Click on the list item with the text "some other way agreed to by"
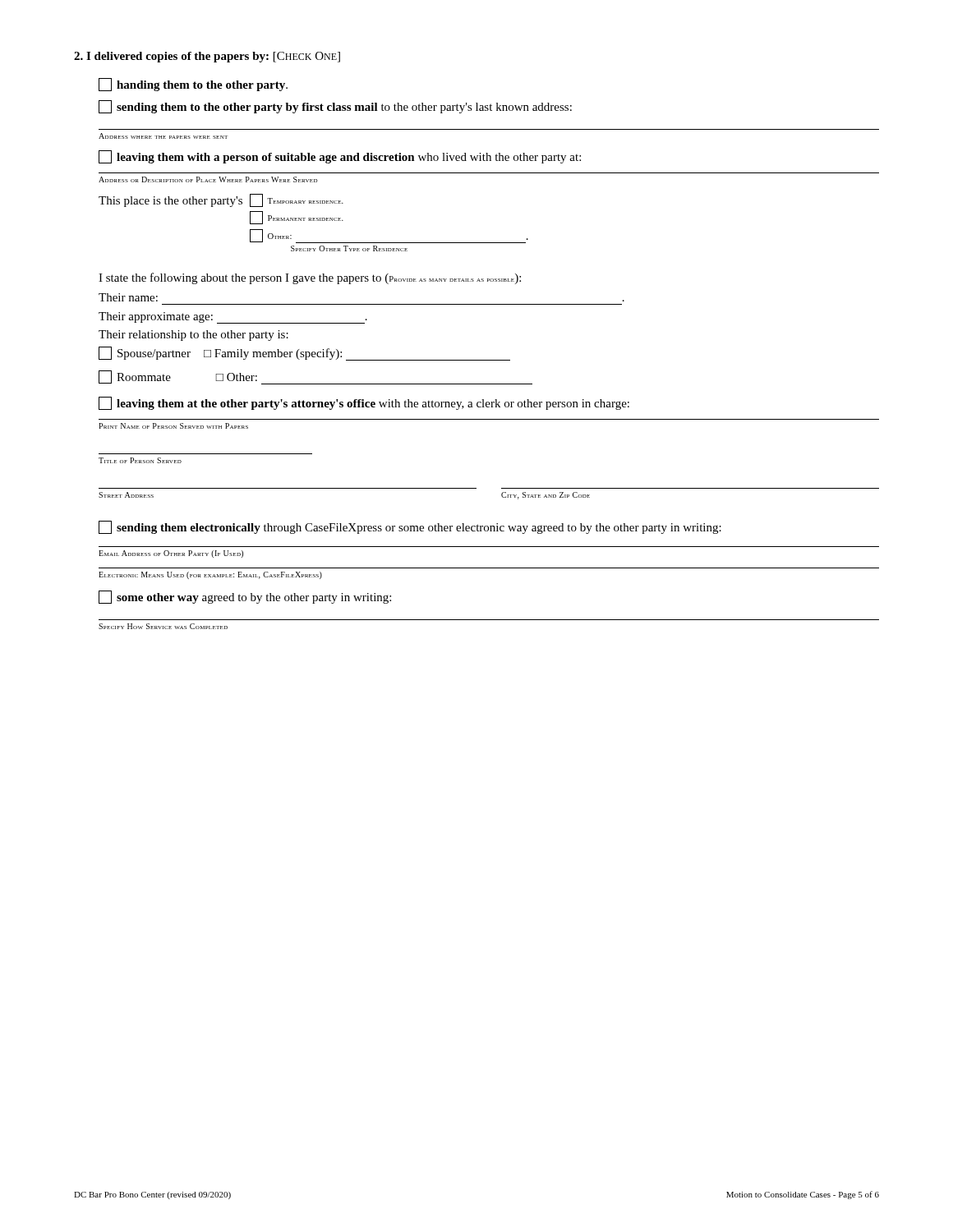 click(x=245, y=597)
